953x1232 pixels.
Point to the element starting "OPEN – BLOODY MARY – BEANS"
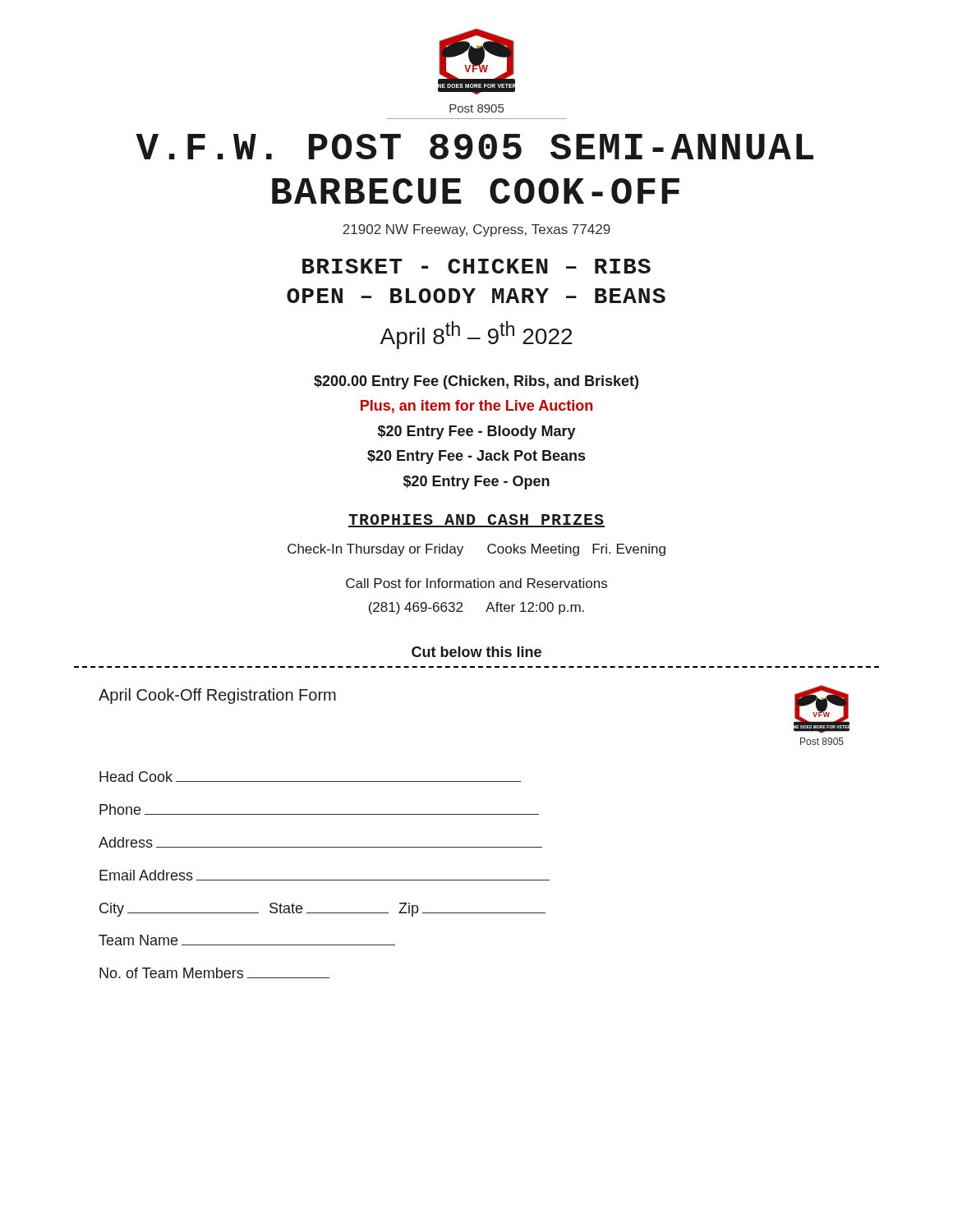click(x=476, y=297)
